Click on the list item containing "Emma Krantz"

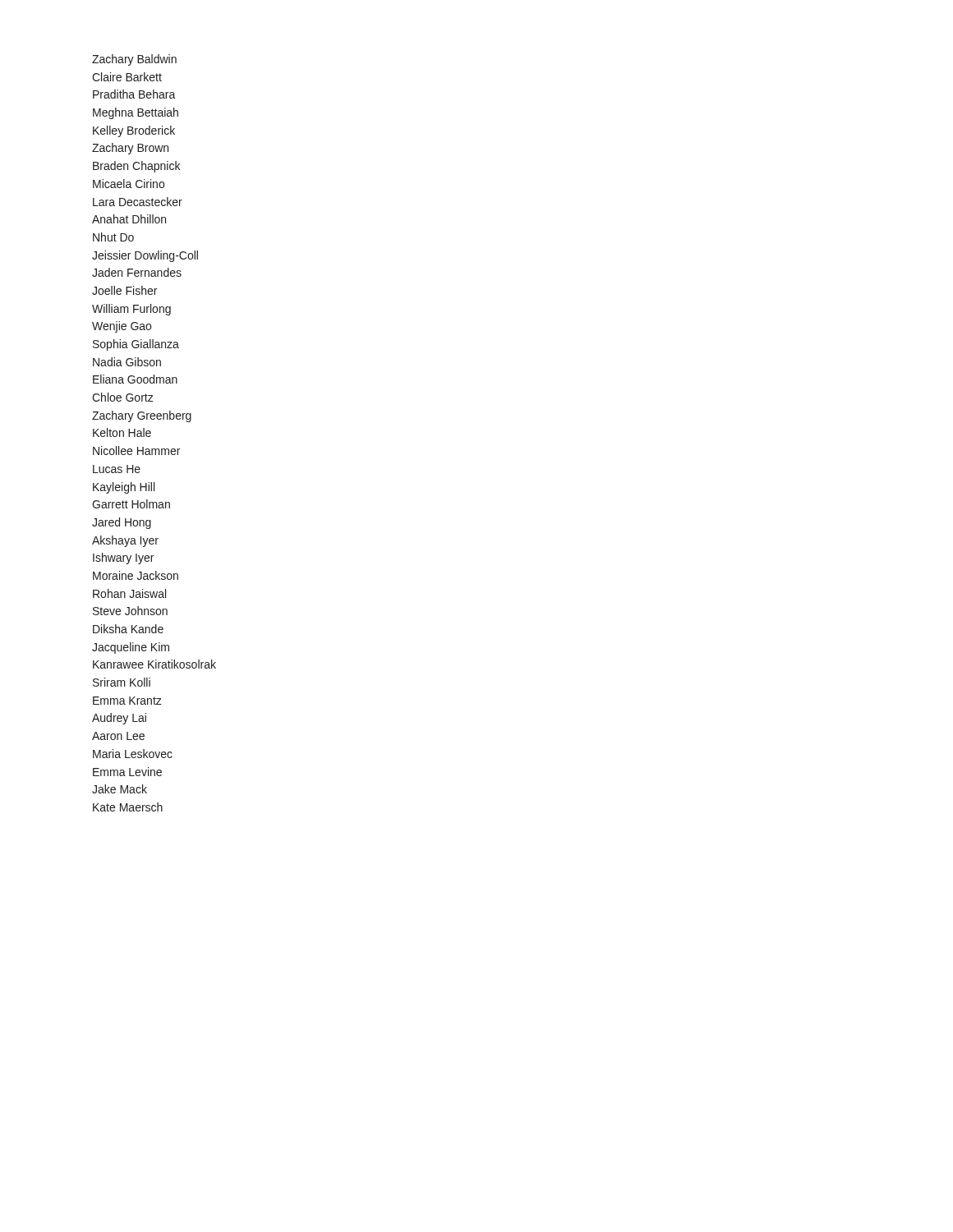pos(127,700)
